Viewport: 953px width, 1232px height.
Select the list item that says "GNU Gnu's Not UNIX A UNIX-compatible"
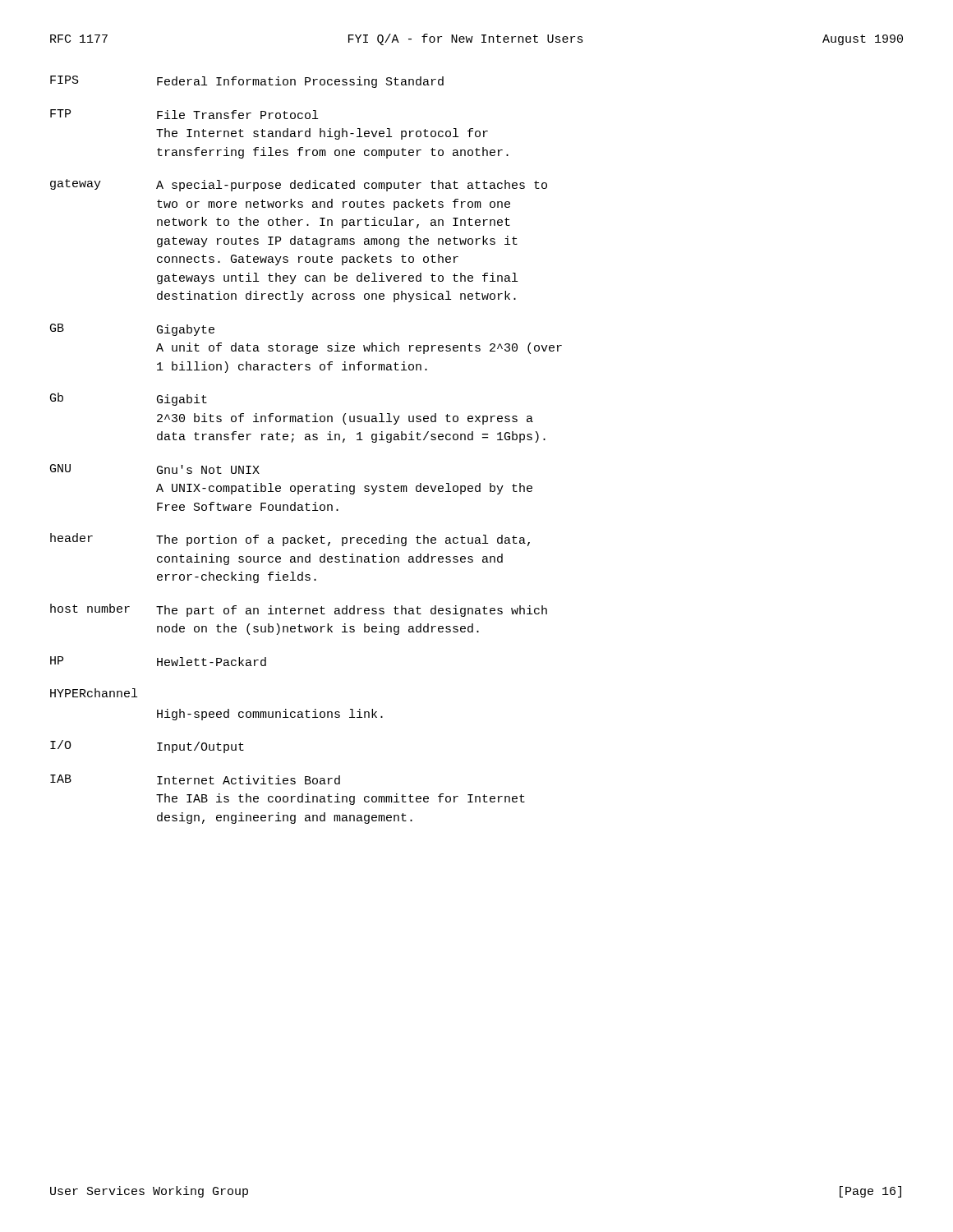click(476, 490)
